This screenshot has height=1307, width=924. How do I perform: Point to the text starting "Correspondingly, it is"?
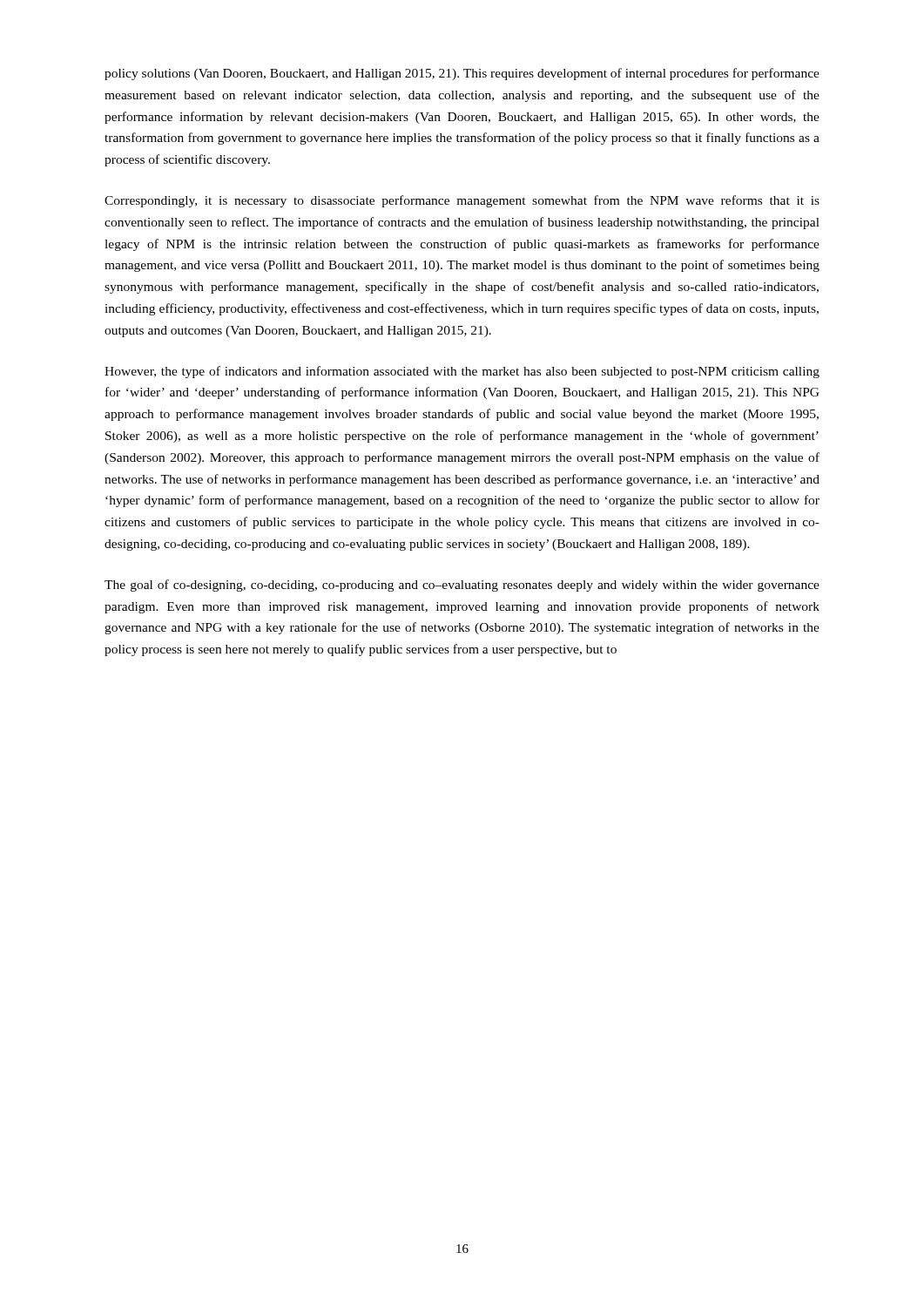coord(462,265)
